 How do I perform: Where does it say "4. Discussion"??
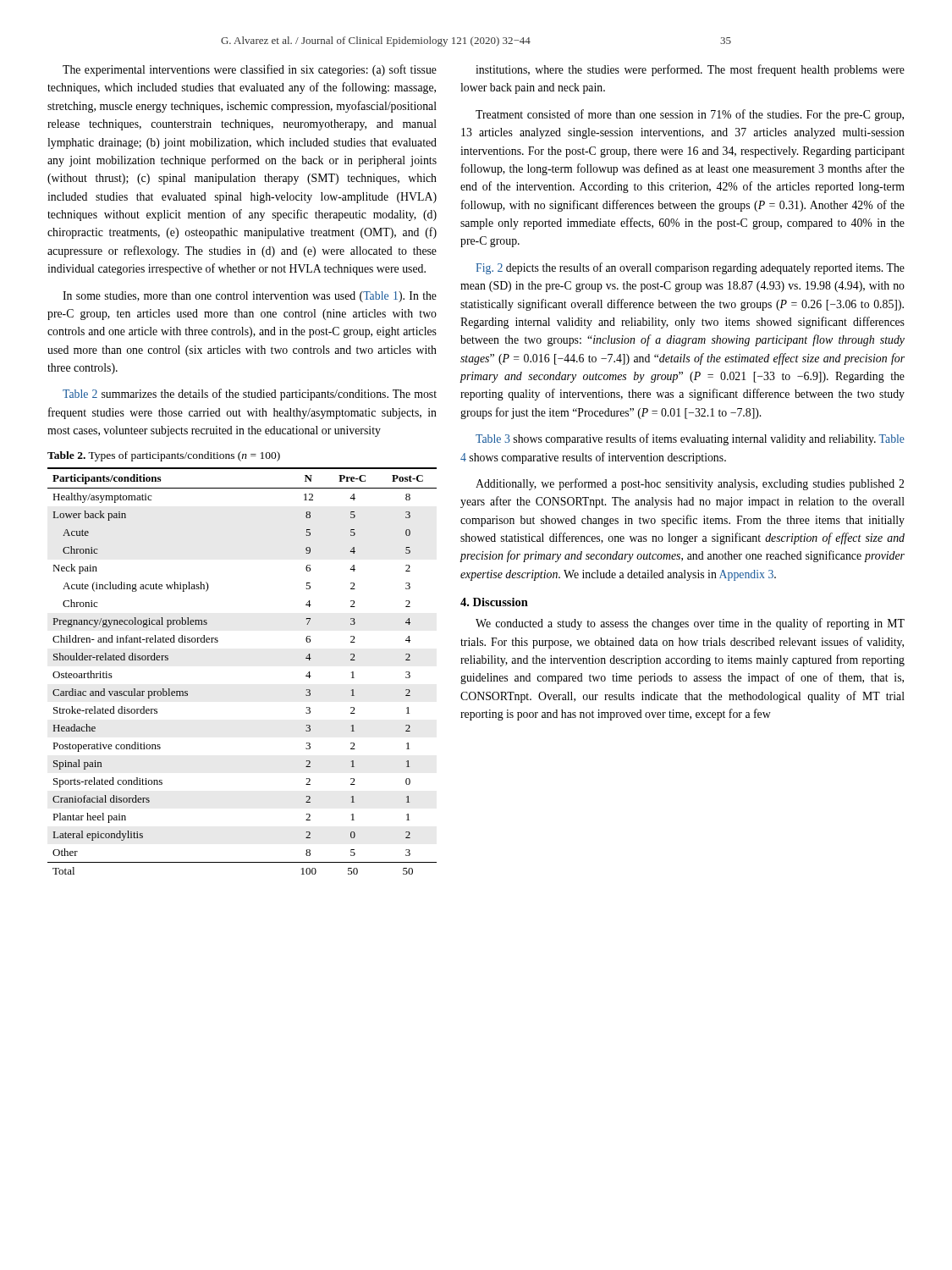[x=494, y=602]
